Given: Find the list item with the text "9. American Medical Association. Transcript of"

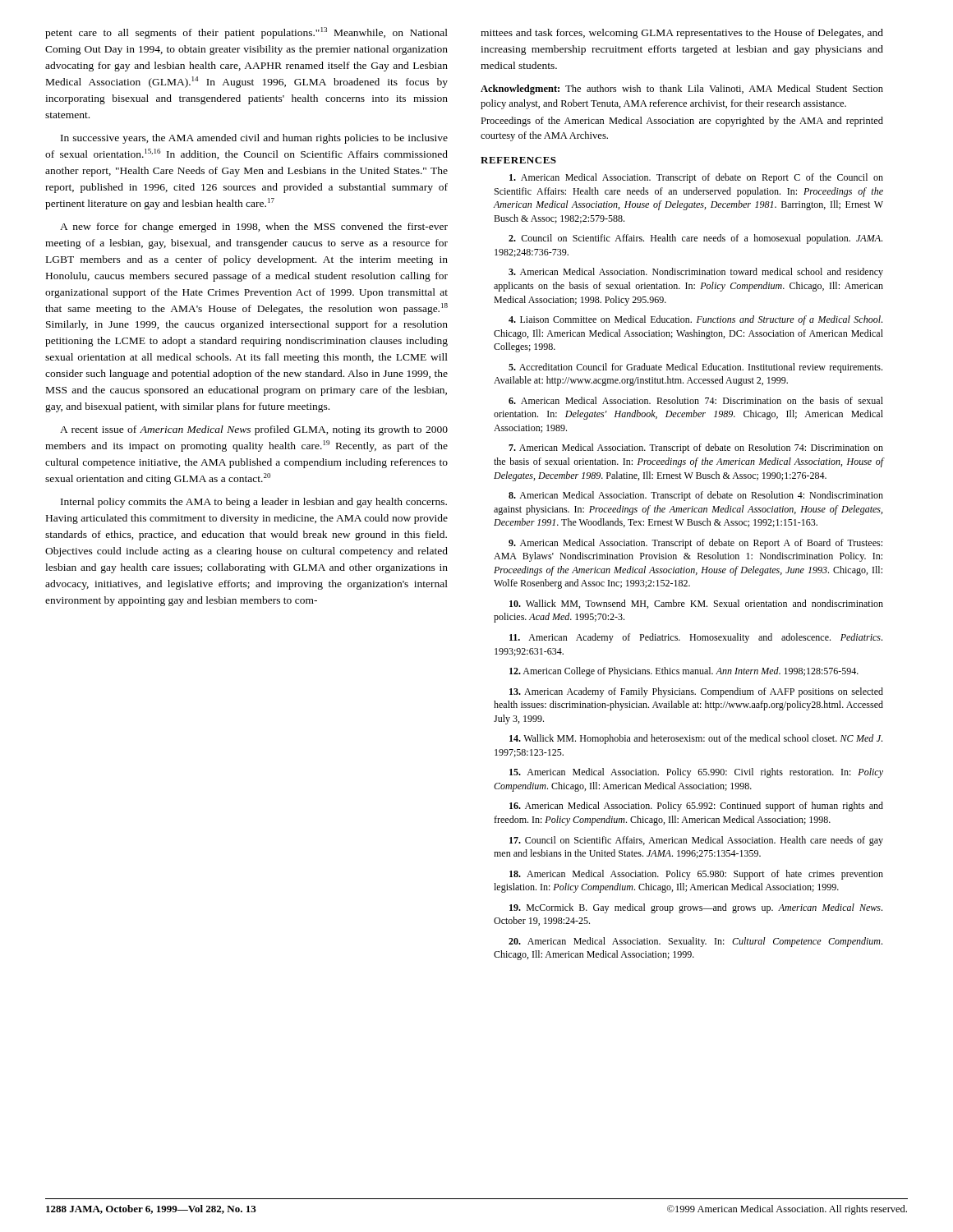Looking at the screenshot, I should pyautogui.click(x=682, y=563).
